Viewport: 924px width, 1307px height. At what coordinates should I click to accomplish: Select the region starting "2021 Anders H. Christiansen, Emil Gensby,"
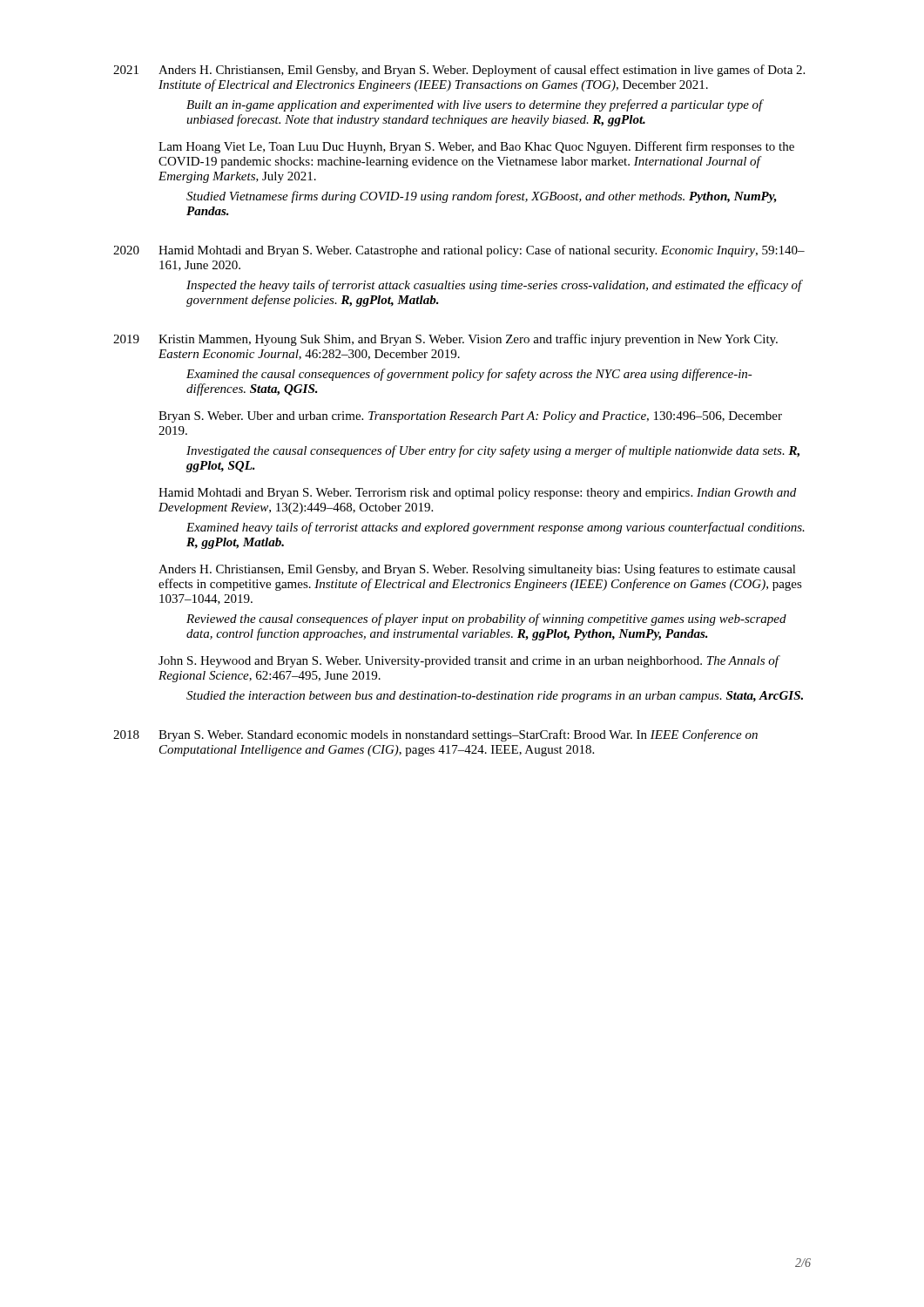(462, 147)
